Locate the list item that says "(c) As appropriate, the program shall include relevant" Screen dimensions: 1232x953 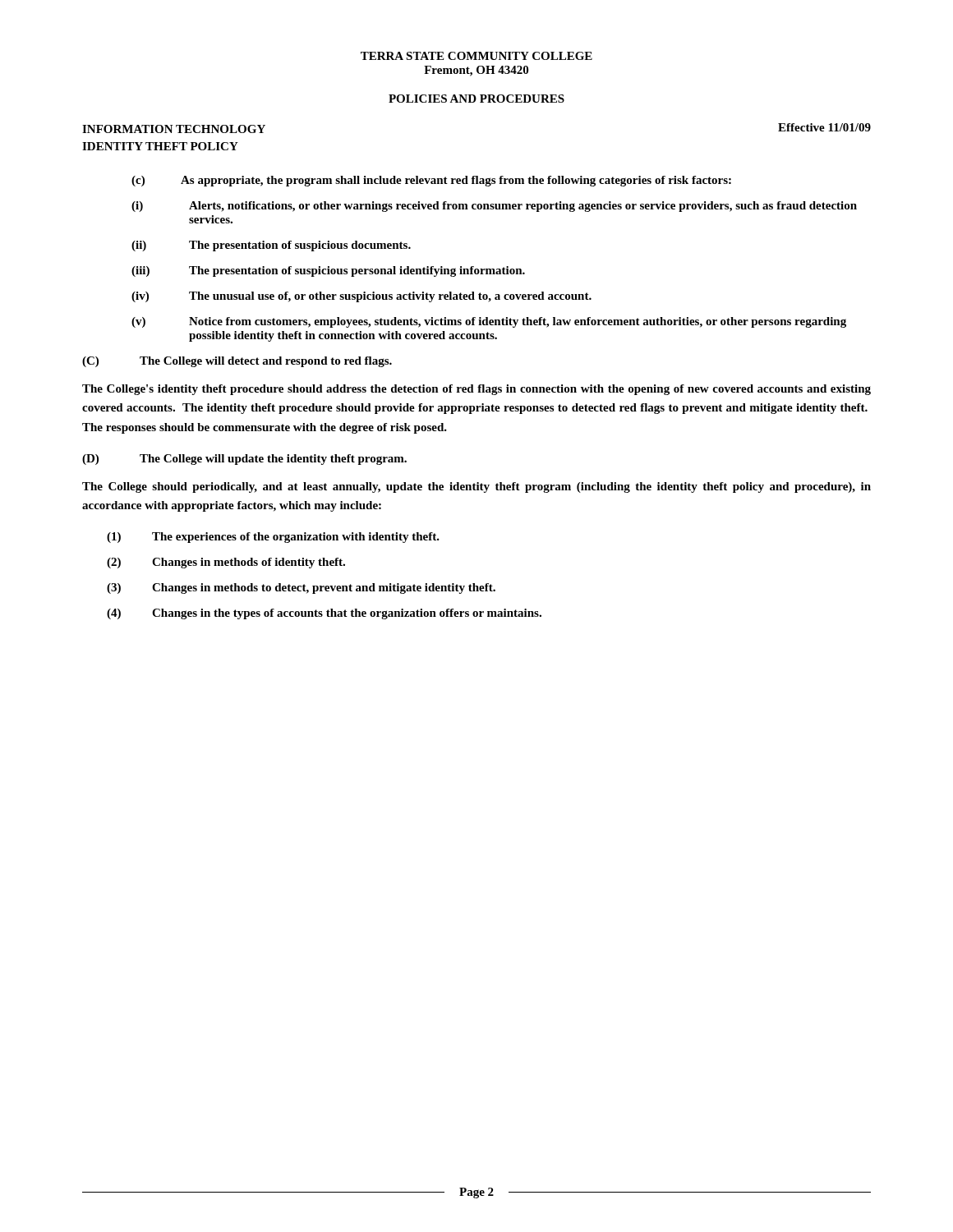(x=501, y=180)
